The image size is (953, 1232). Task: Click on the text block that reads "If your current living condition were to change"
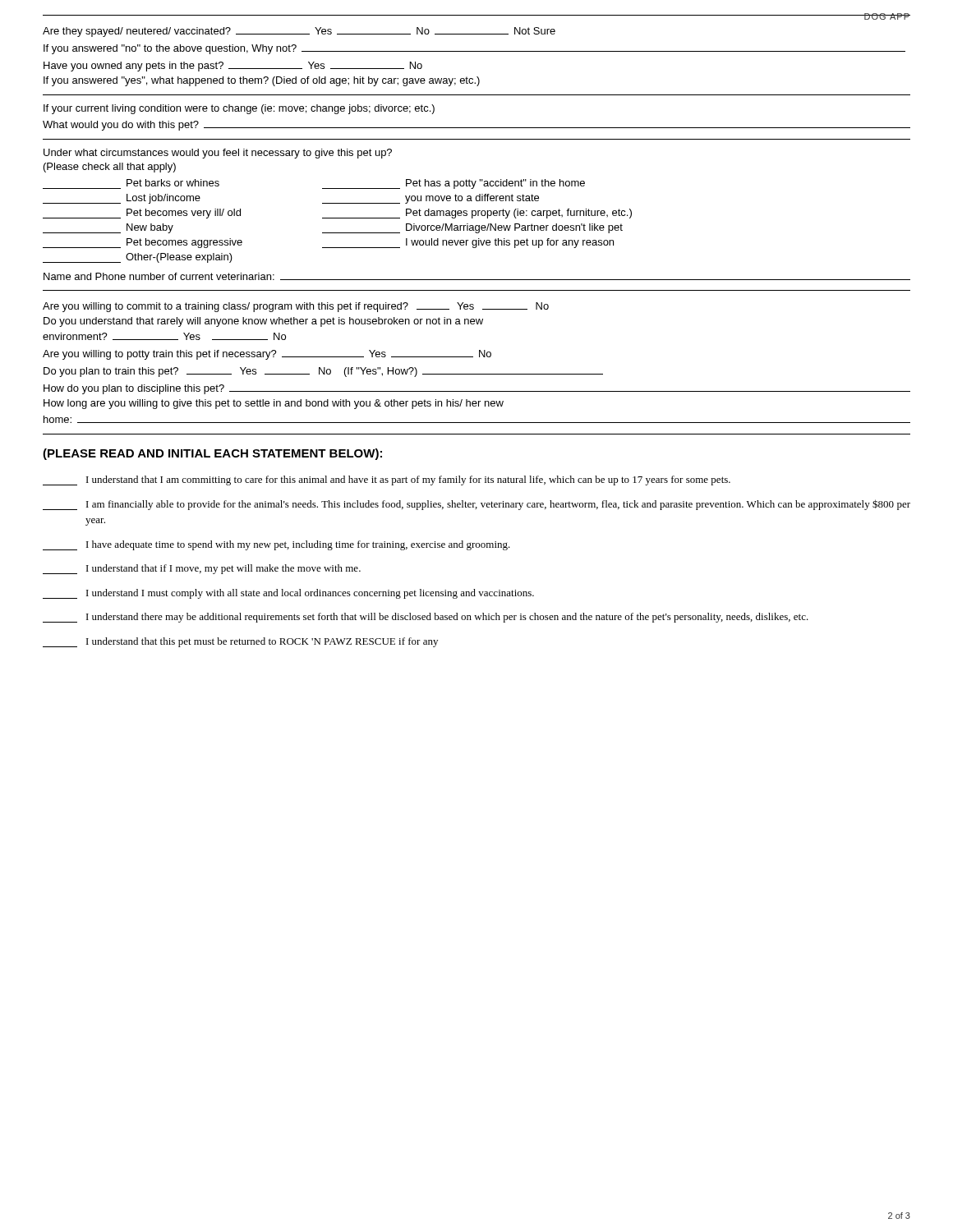(476, 116)
